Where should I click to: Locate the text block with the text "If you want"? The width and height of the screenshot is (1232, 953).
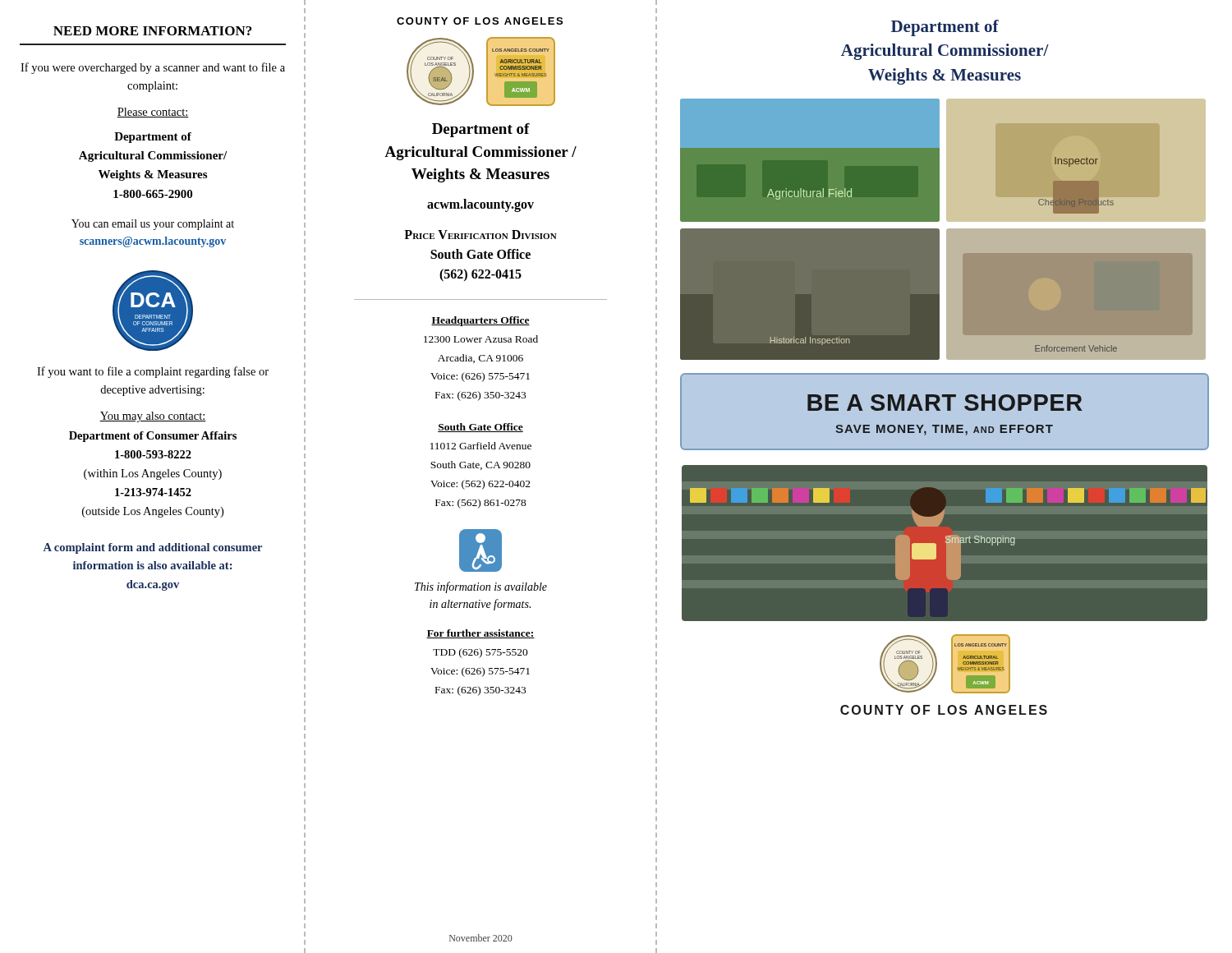tap(153, 380)
